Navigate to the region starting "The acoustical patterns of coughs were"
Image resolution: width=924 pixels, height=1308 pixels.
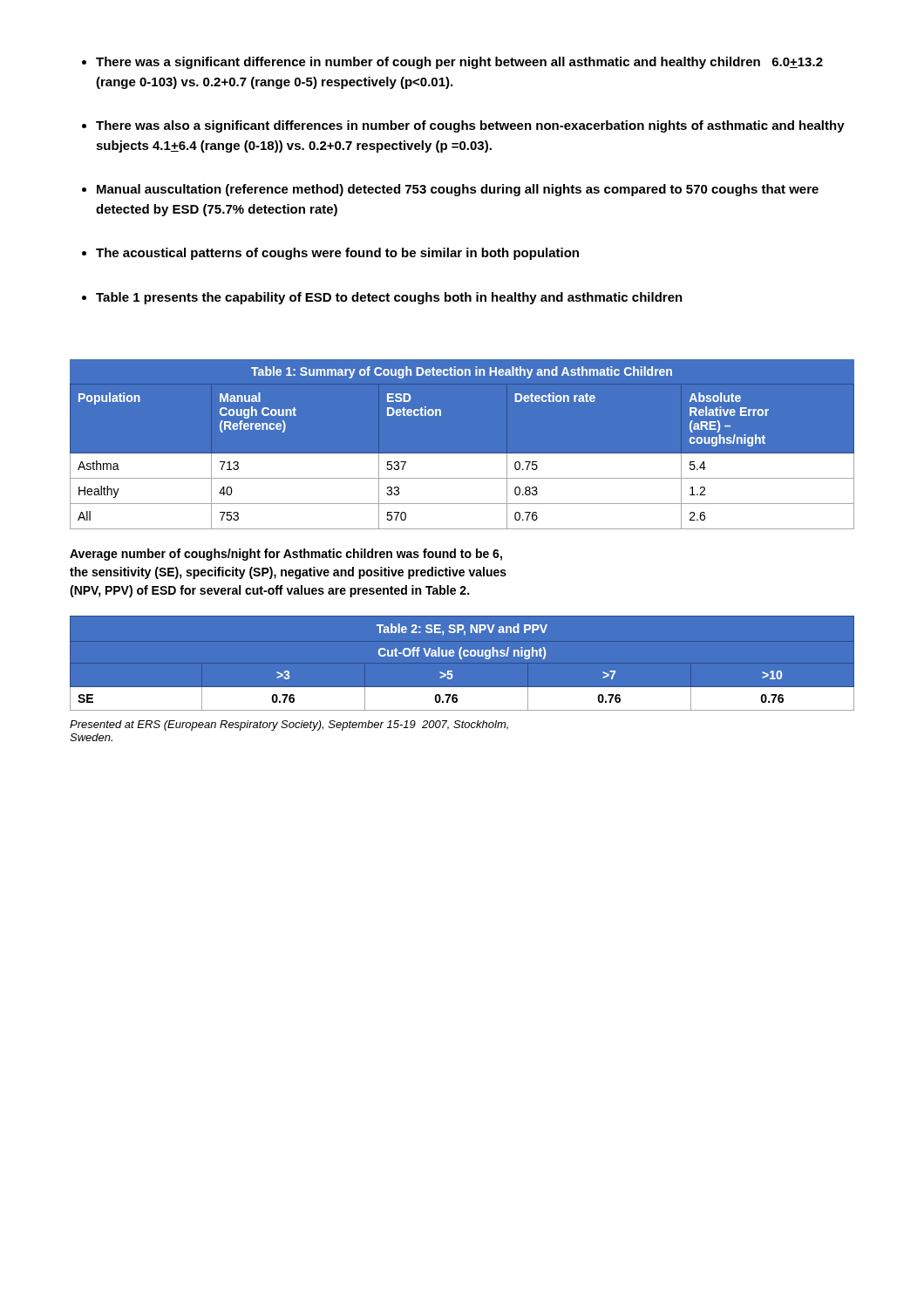[338, 252]
